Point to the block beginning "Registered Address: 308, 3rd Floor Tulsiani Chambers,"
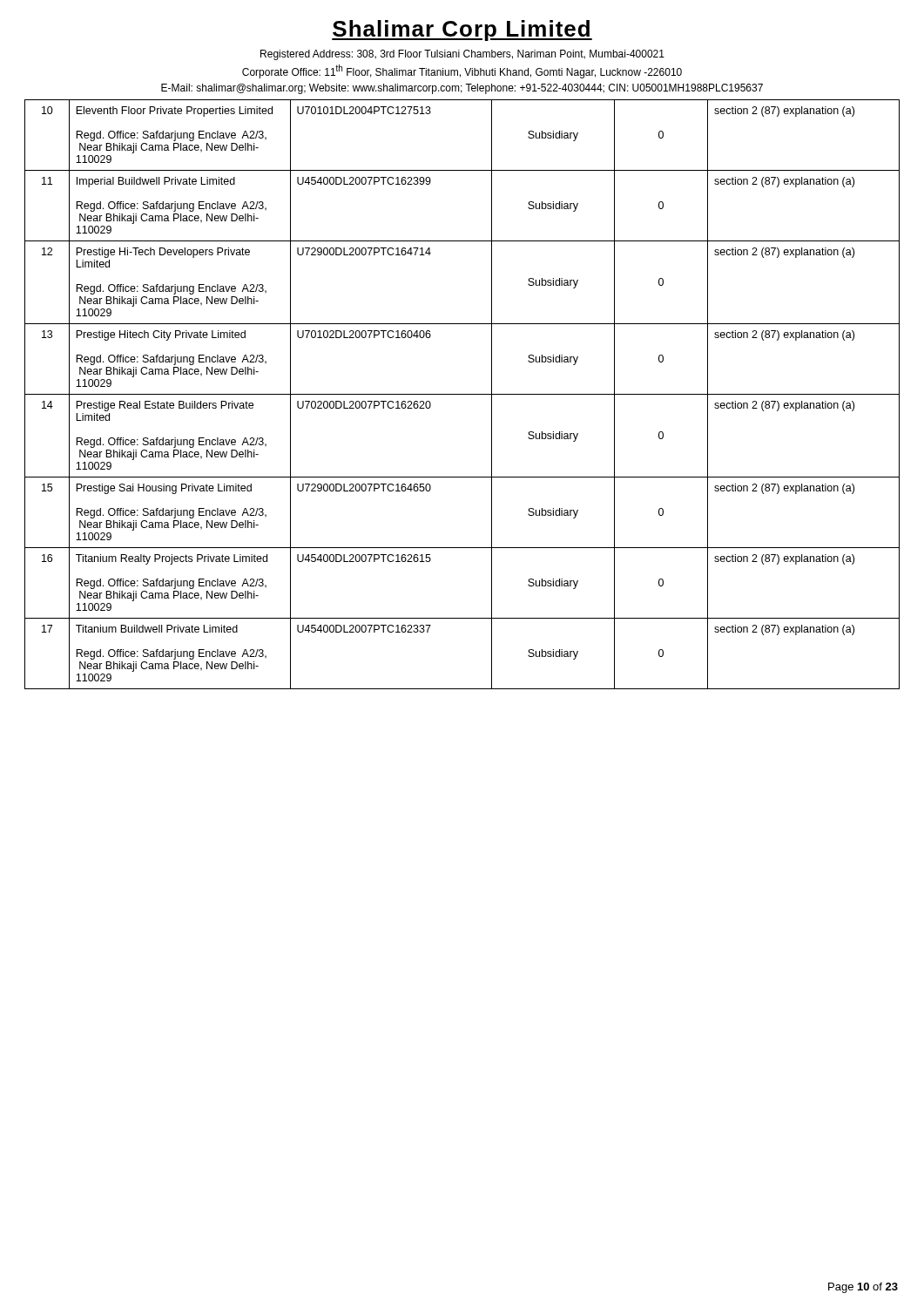The height and width of the screenshot is (1307, 924). [462, 71]
